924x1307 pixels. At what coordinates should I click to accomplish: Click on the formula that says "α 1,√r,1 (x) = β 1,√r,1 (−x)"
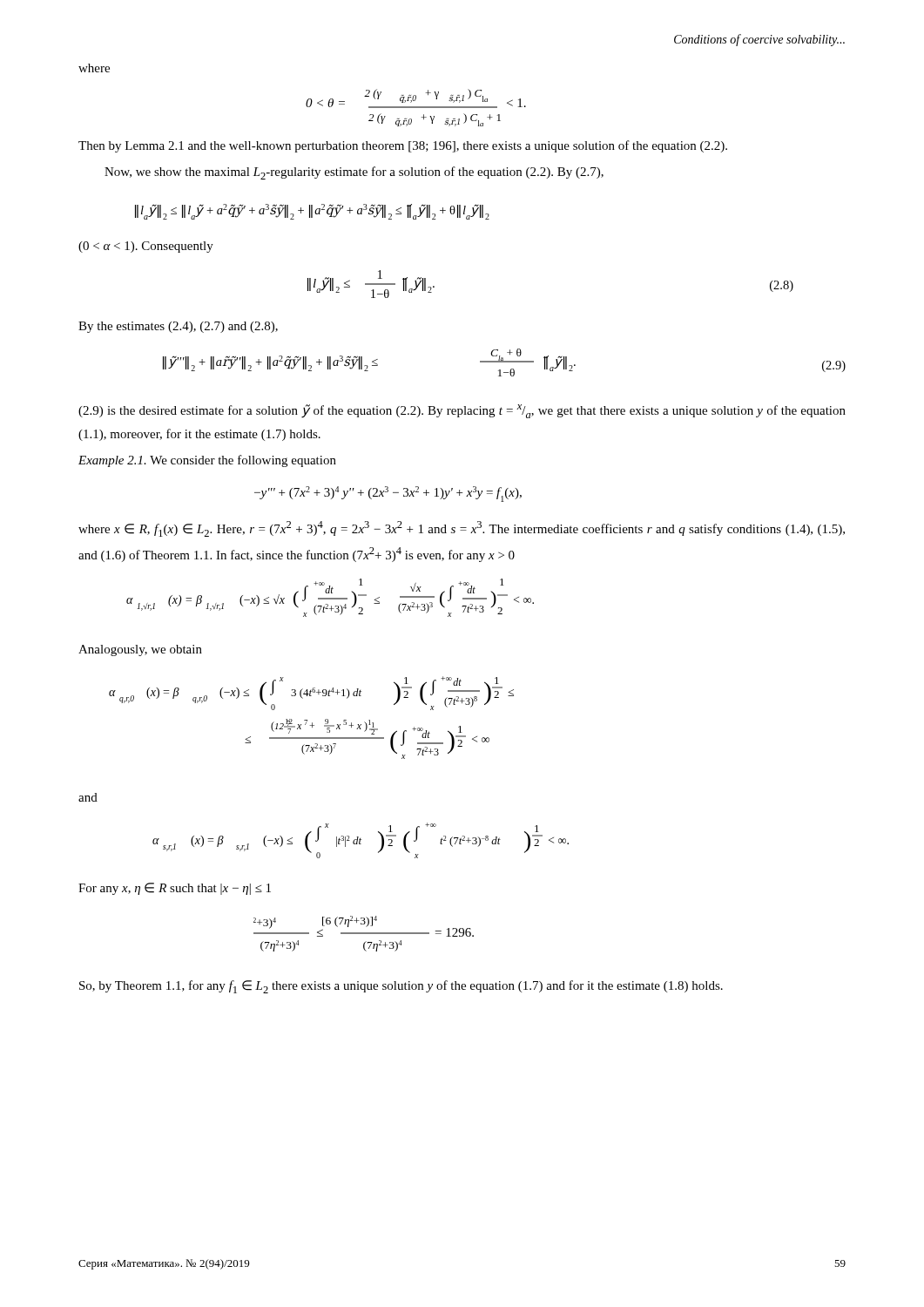click(x=462, y=600)
